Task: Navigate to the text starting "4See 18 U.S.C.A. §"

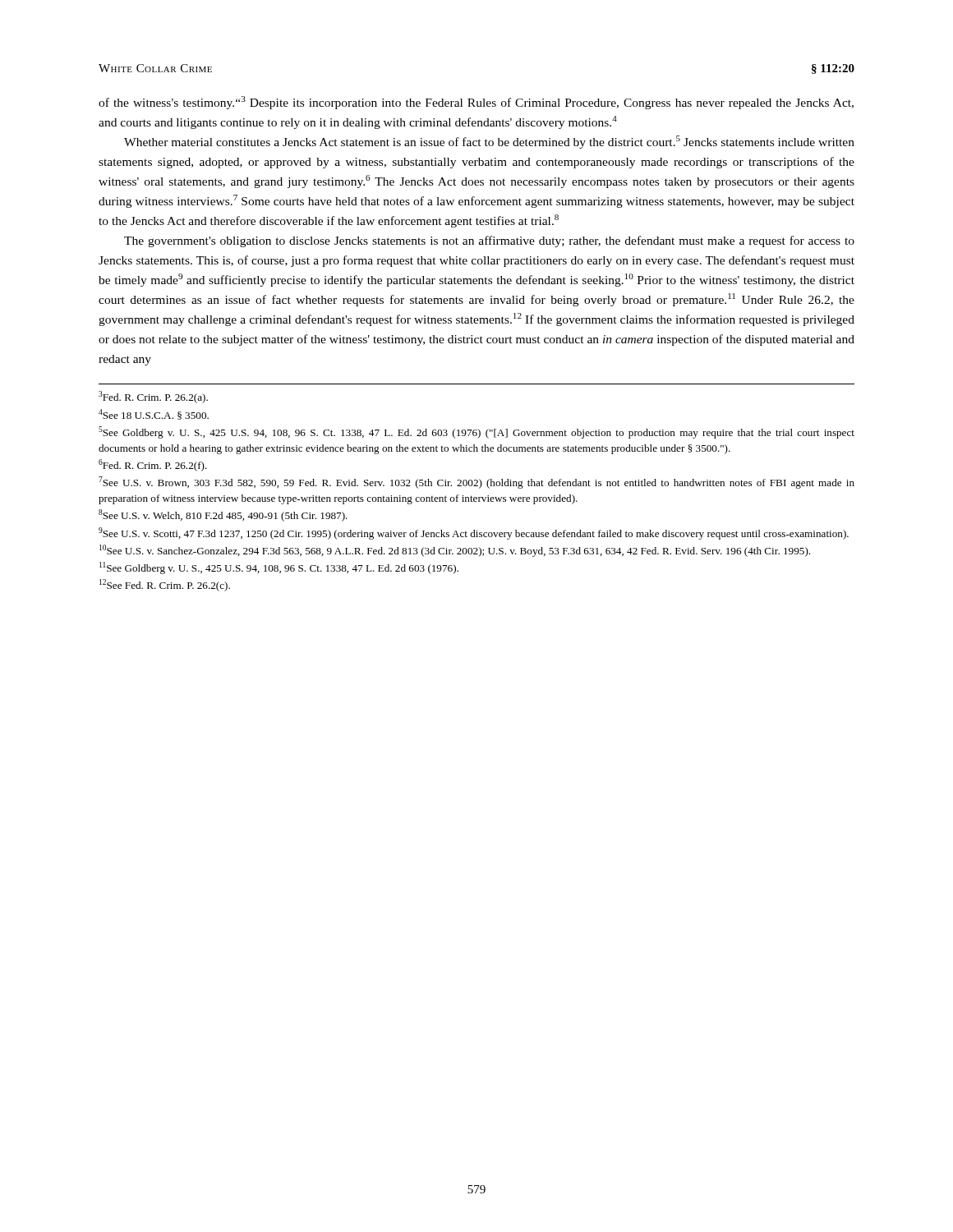Action: pyautogui.click(x=154, y=414)
